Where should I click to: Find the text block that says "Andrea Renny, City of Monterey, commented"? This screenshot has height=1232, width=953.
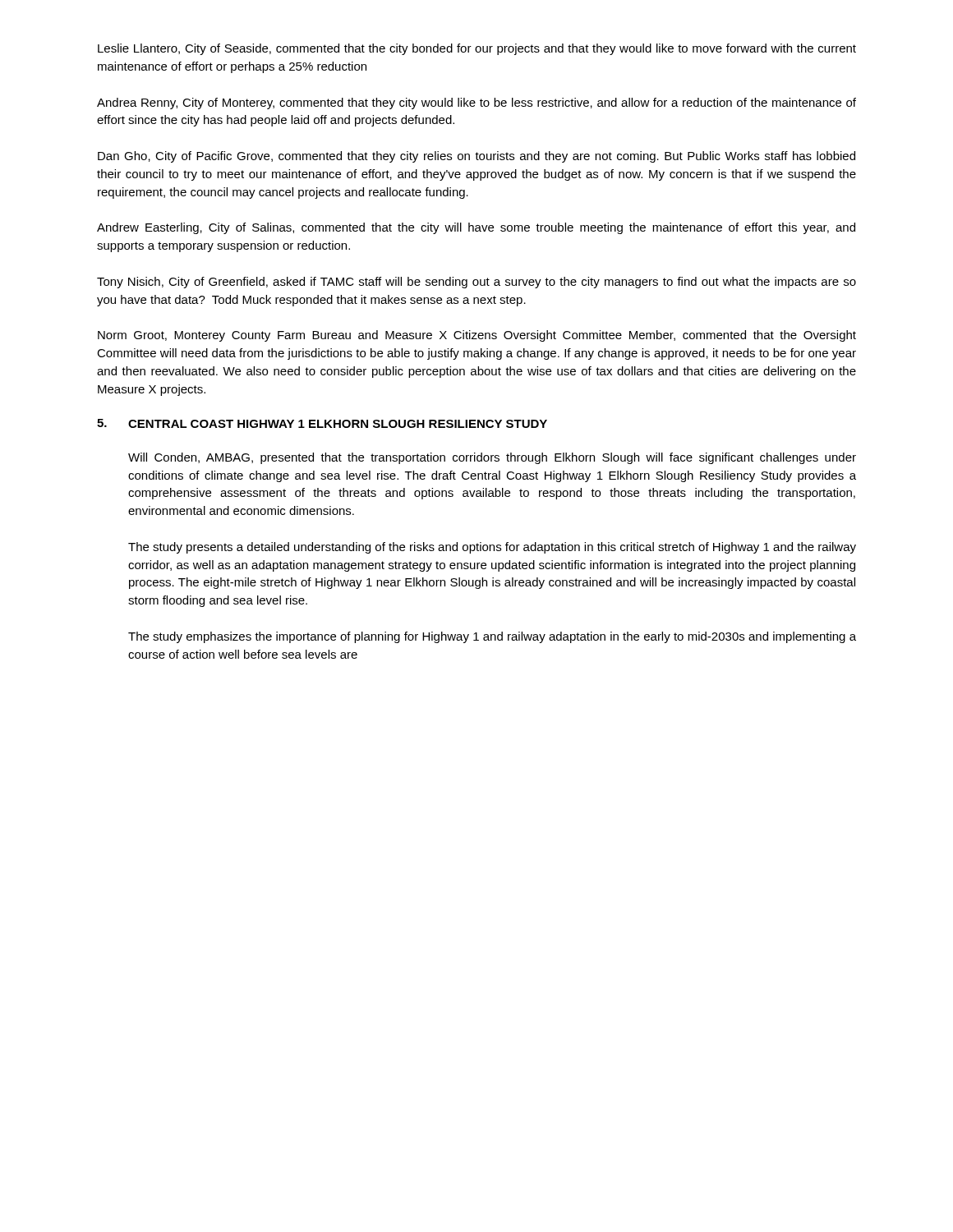pos(476,111)
